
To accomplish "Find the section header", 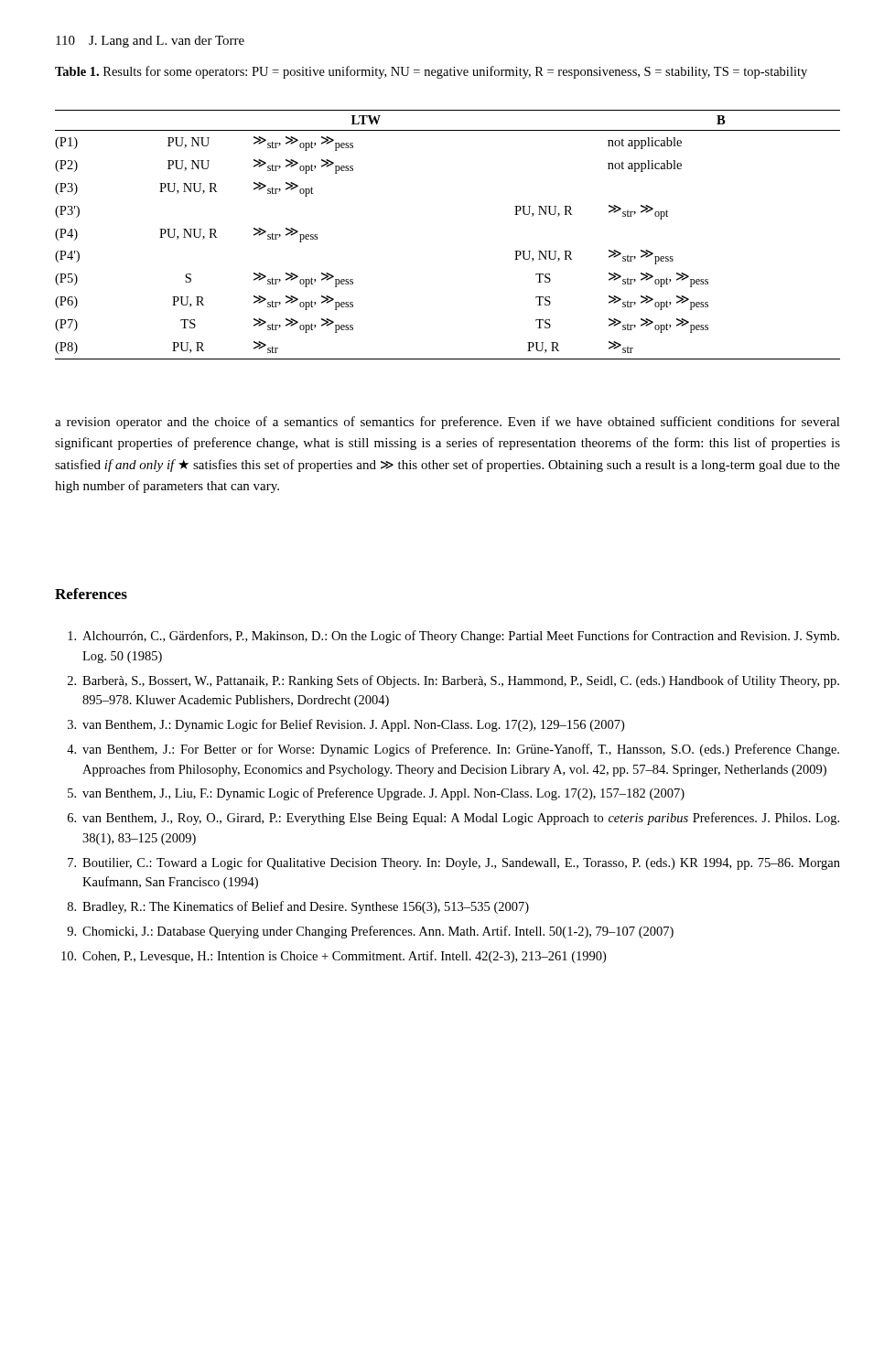I will tap(91, 594).
